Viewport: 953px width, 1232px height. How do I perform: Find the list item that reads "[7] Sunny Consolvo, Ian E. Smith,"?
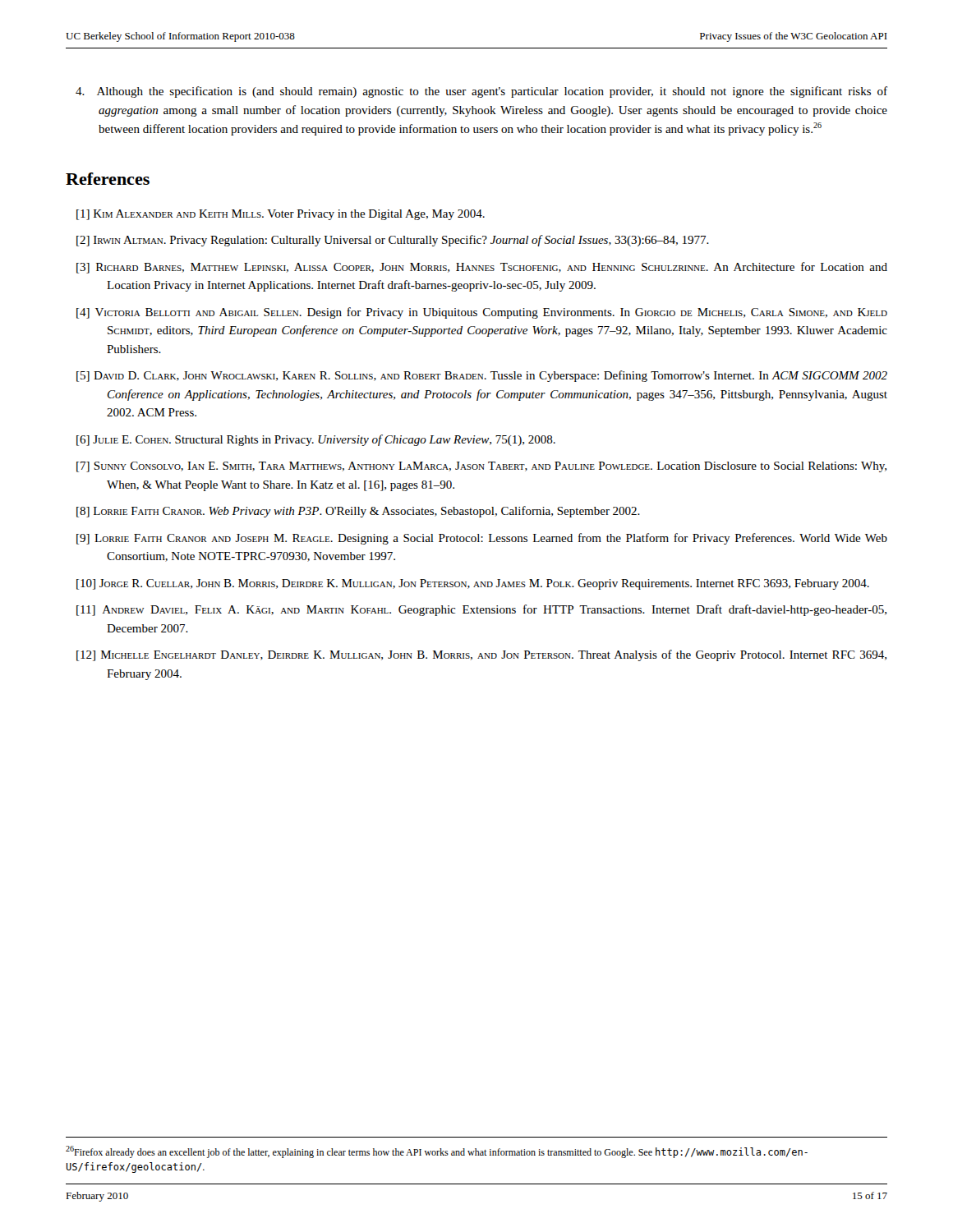click(481, 475)
